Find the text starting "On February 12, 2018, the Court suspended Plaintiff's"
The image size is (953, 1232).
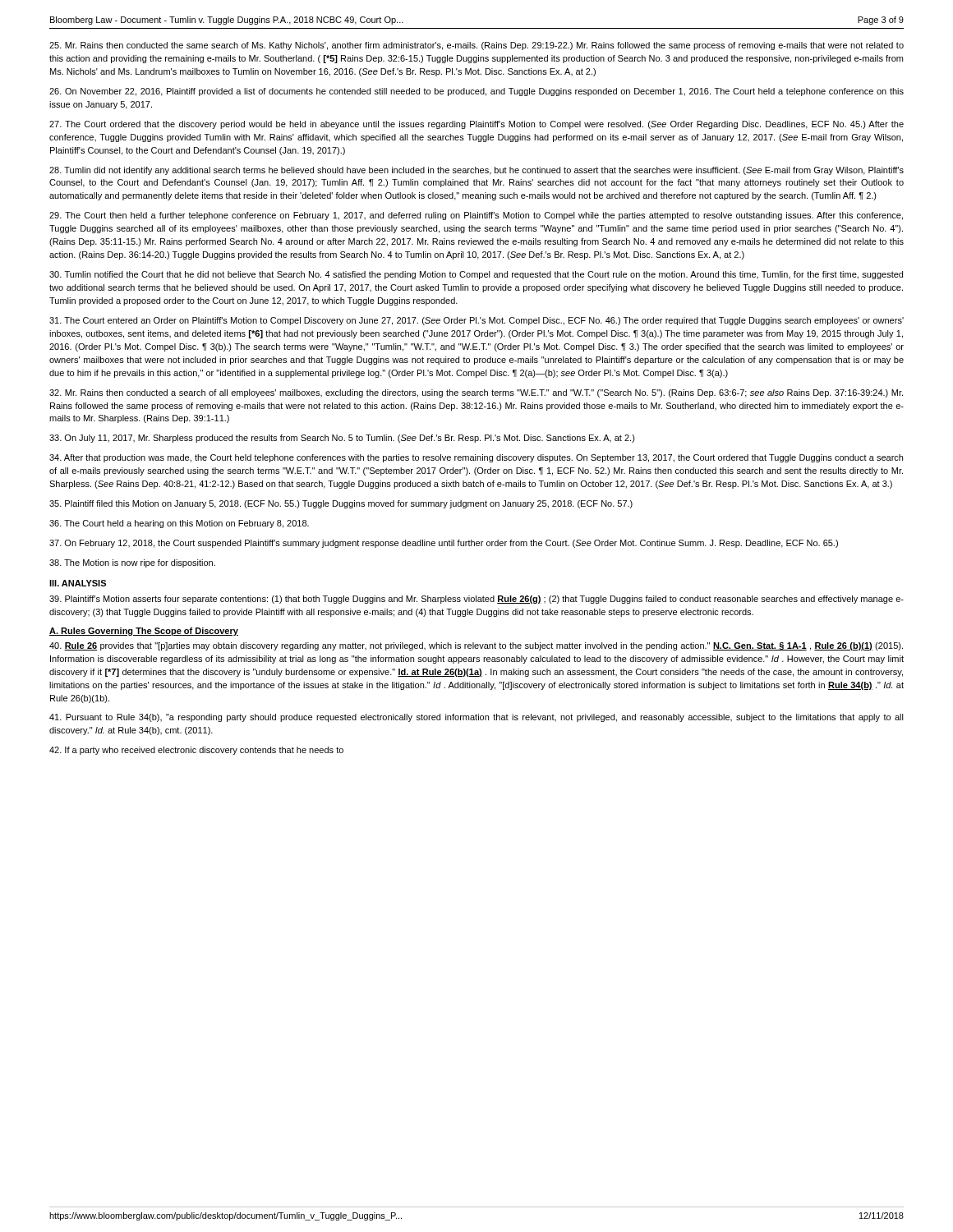444,543
